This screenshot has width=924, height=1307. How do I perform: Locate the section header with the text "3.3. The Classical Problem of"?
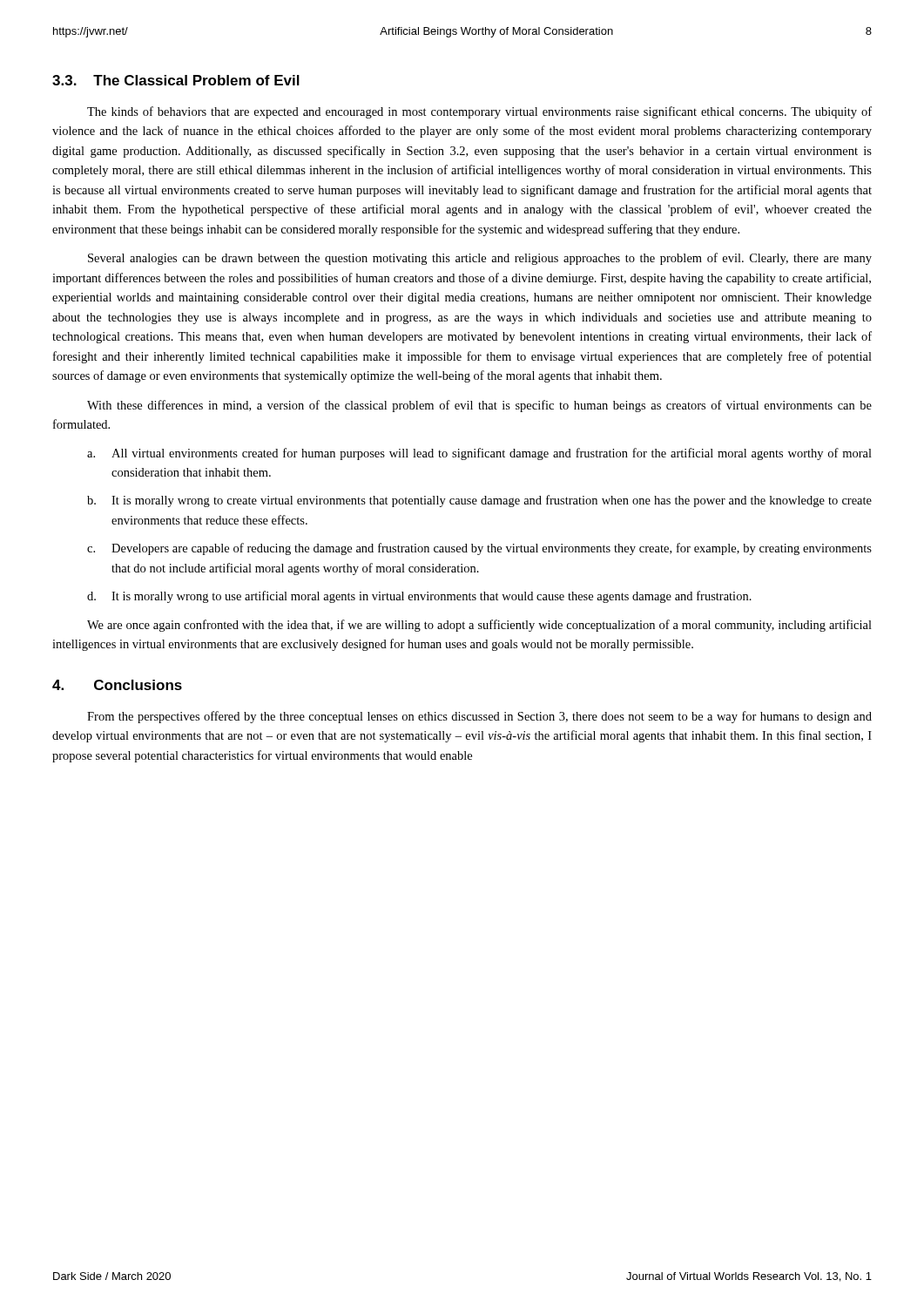pos(176,81)
